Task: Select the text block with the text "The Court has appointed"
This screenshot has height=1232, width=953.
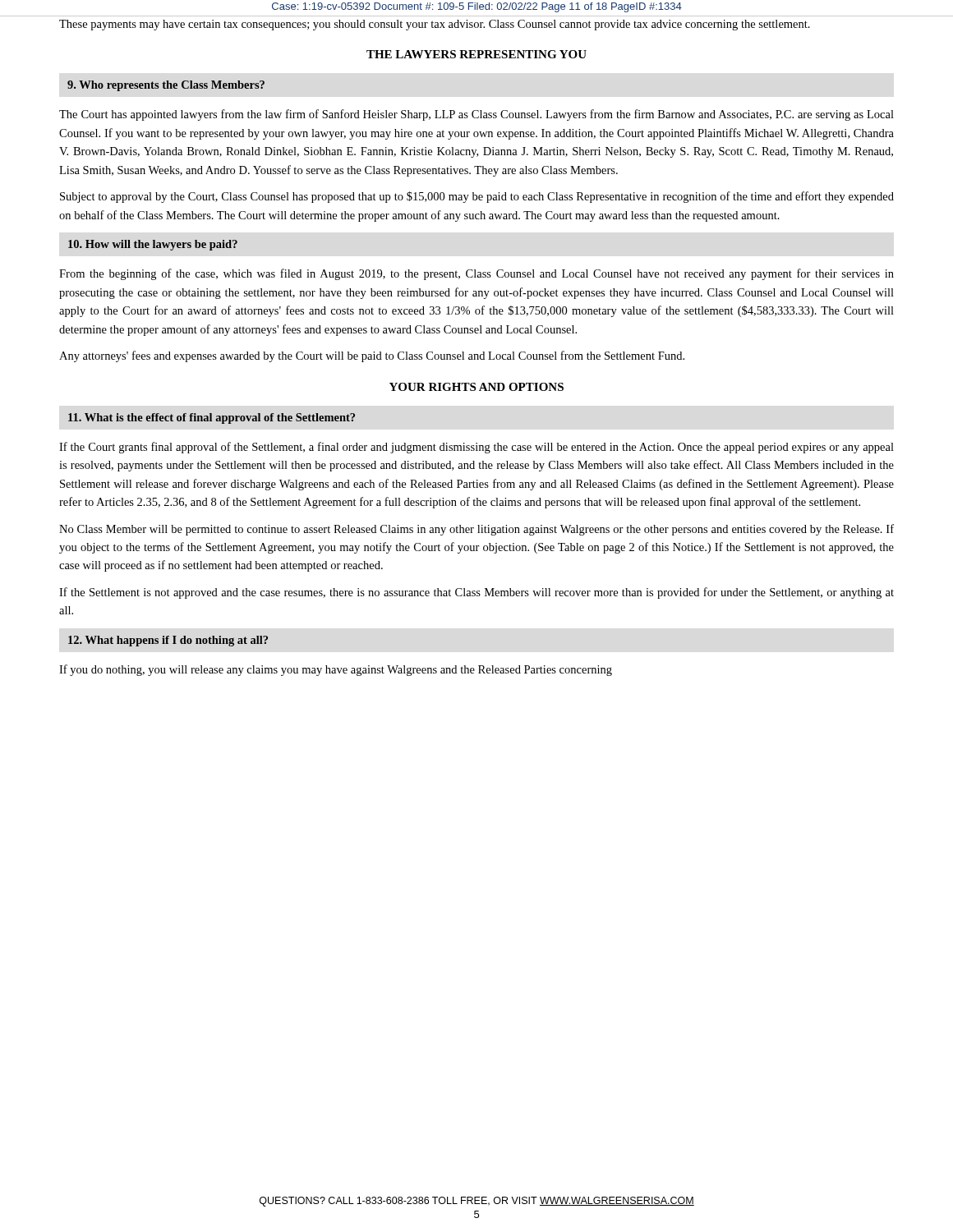Action: point(476,142)
